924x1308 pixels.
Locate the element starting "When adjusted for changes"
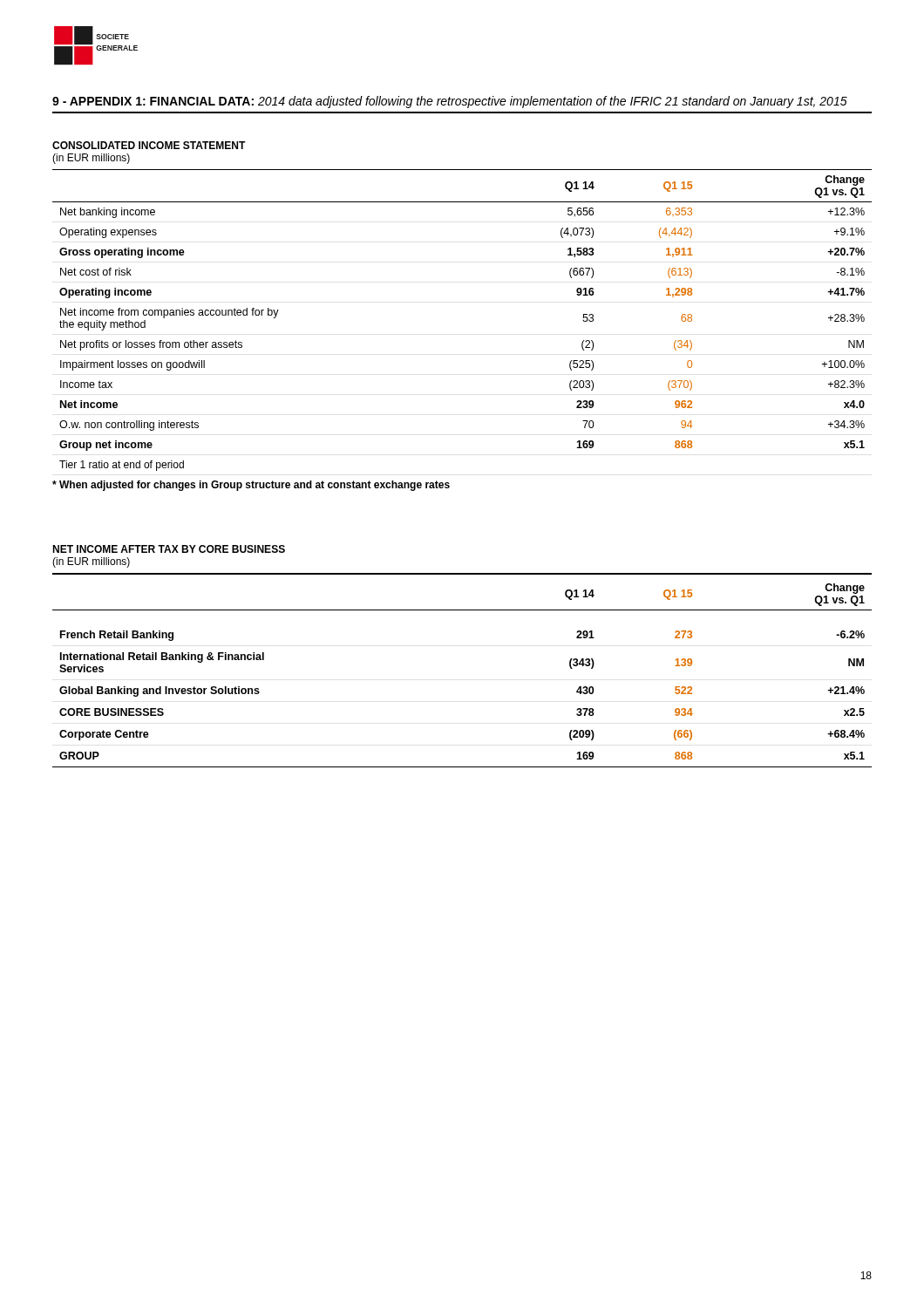(251, 485)
